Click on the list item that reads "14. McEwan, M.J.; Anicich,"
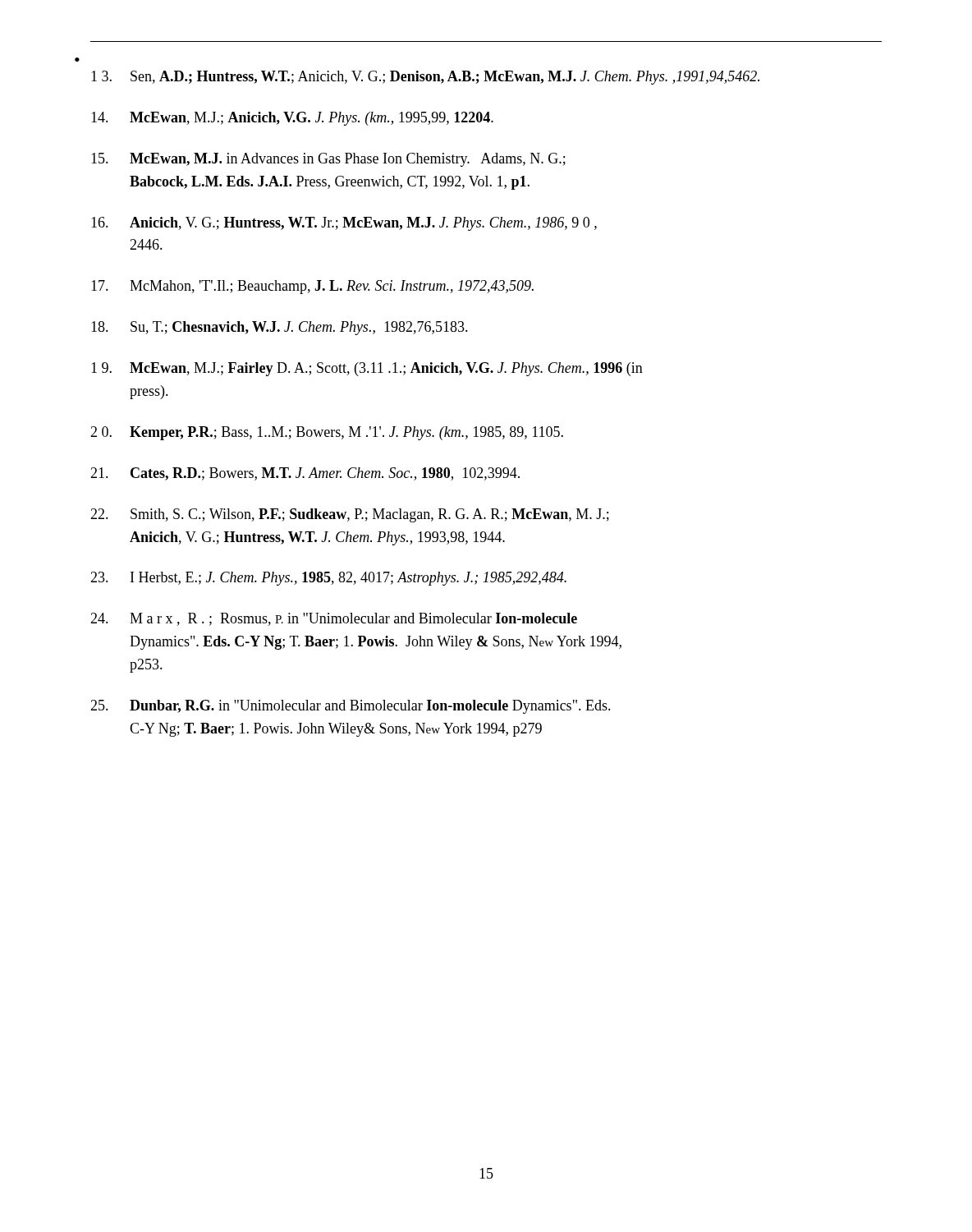Screen dimensions: 1232x972 point(486,118)
